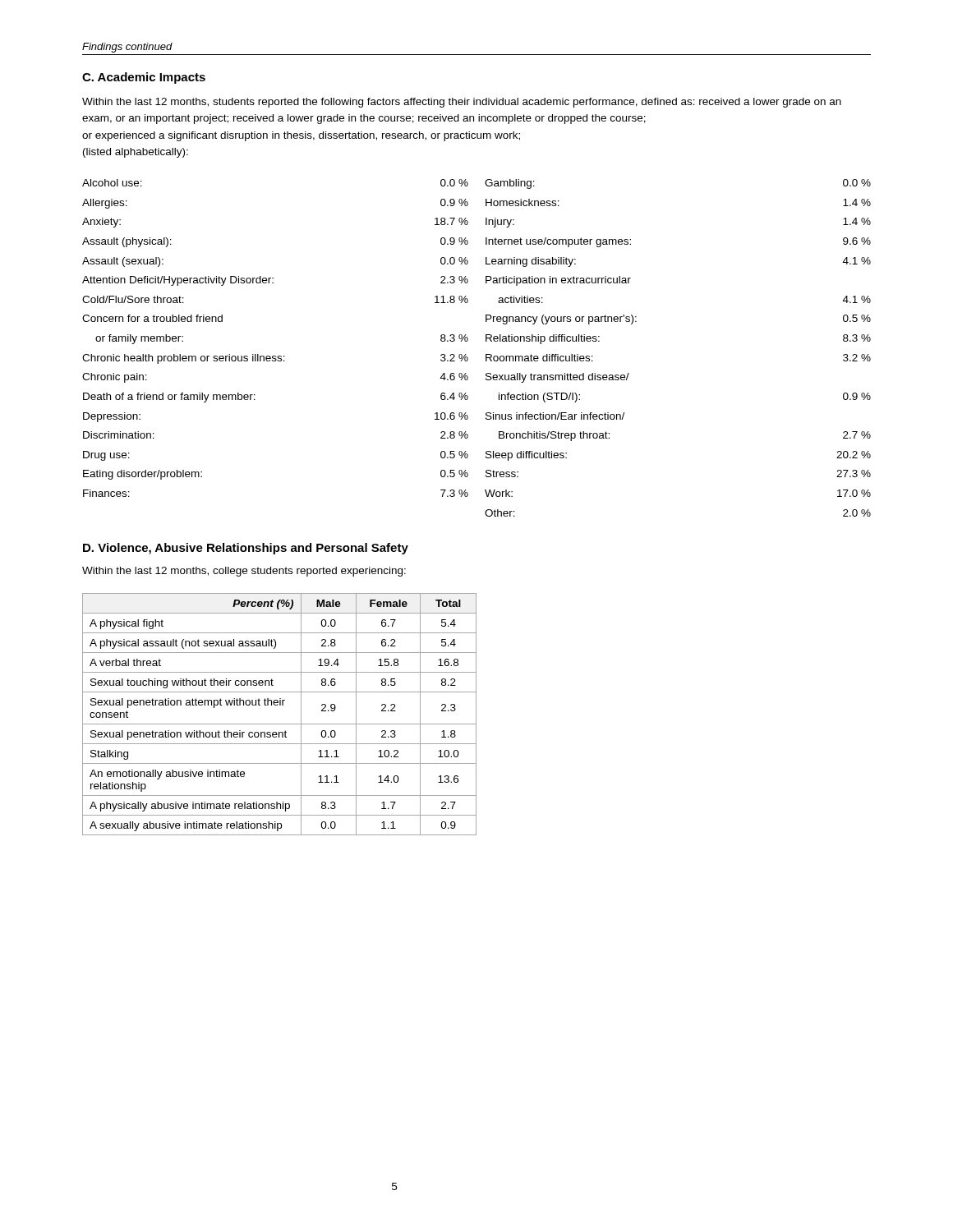This screenshot has width=953, height=1232.
Task: Click where it says "Chronic pain: 4.6 %"
Action: tap(113, 377)
